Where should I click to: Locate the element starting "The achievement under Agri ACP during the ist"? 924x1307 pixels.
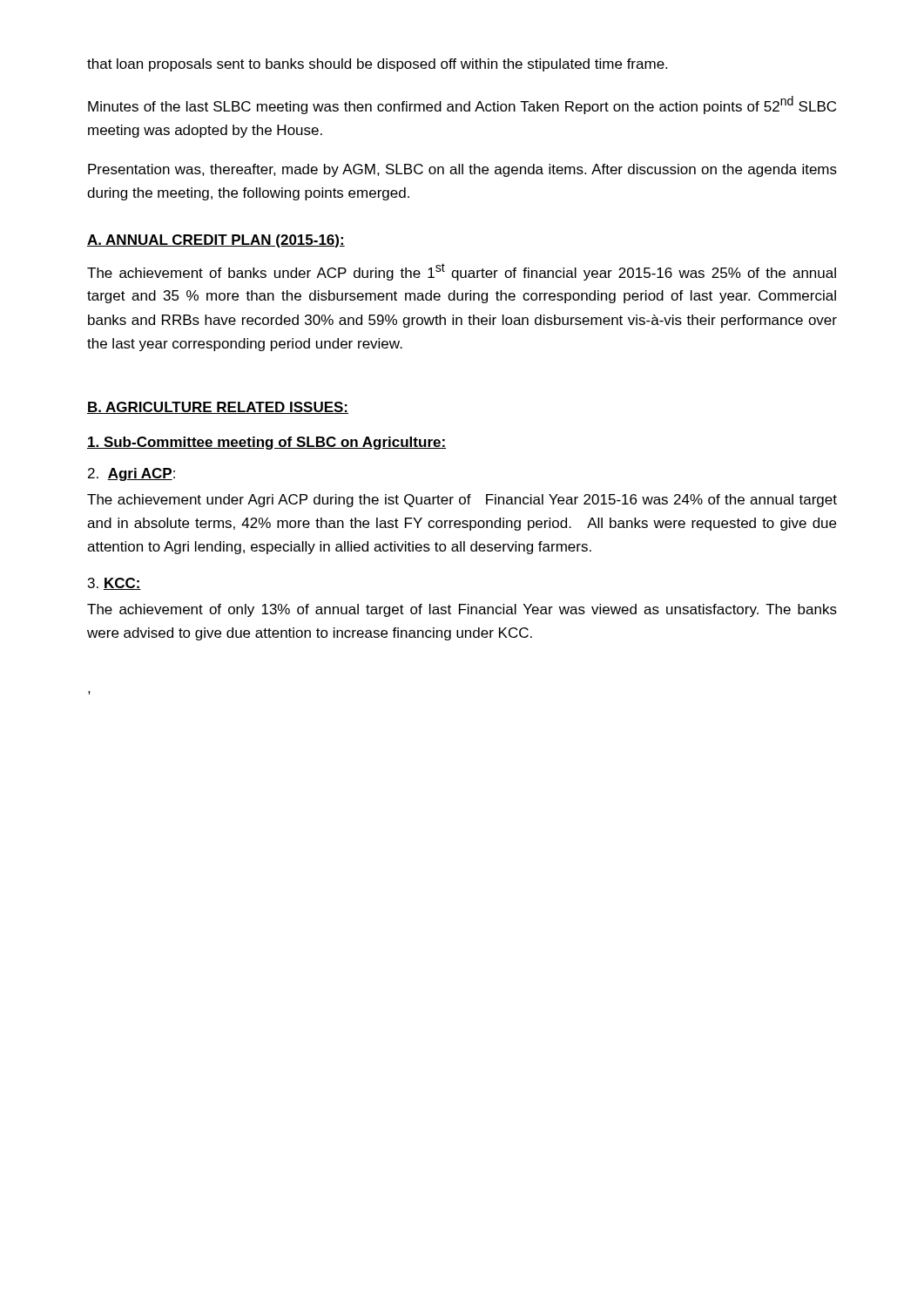click(x=462, y=523)
